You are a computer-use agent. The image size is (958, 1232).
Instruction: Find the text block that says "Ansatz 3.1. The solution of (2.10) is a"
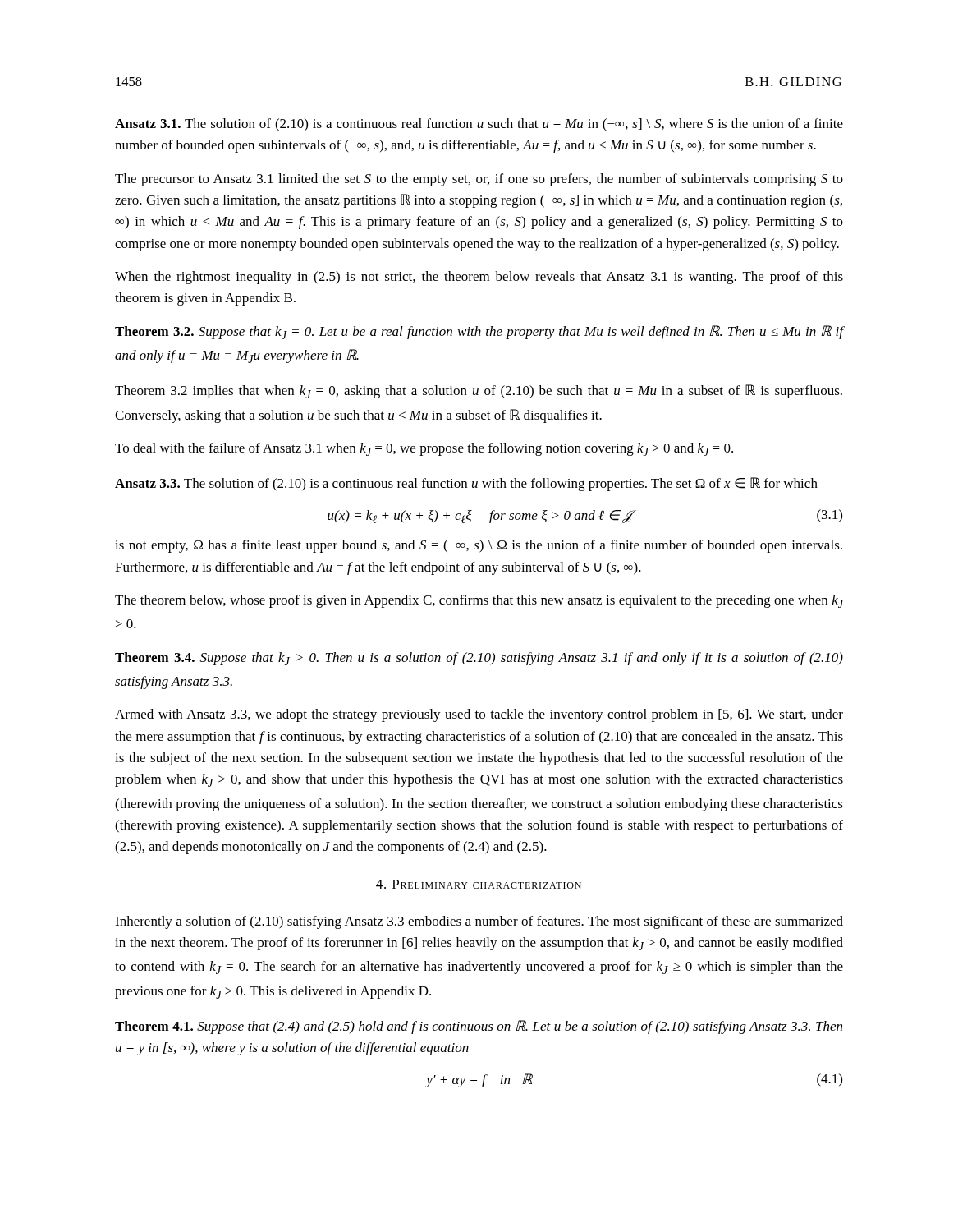pos(479,134)
